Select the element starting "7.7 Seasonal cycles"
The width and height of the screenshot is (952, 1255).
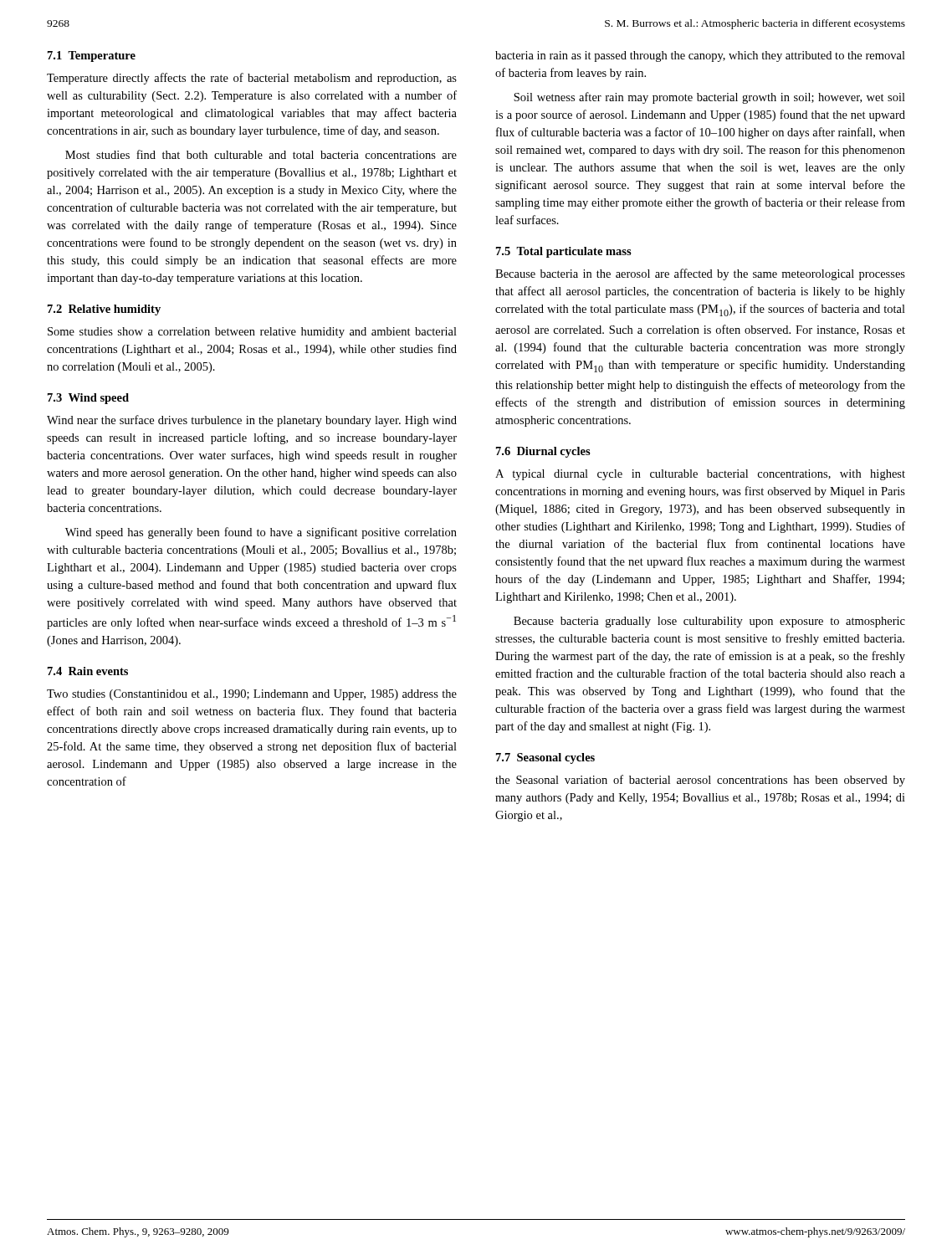(x=545, y=757)
